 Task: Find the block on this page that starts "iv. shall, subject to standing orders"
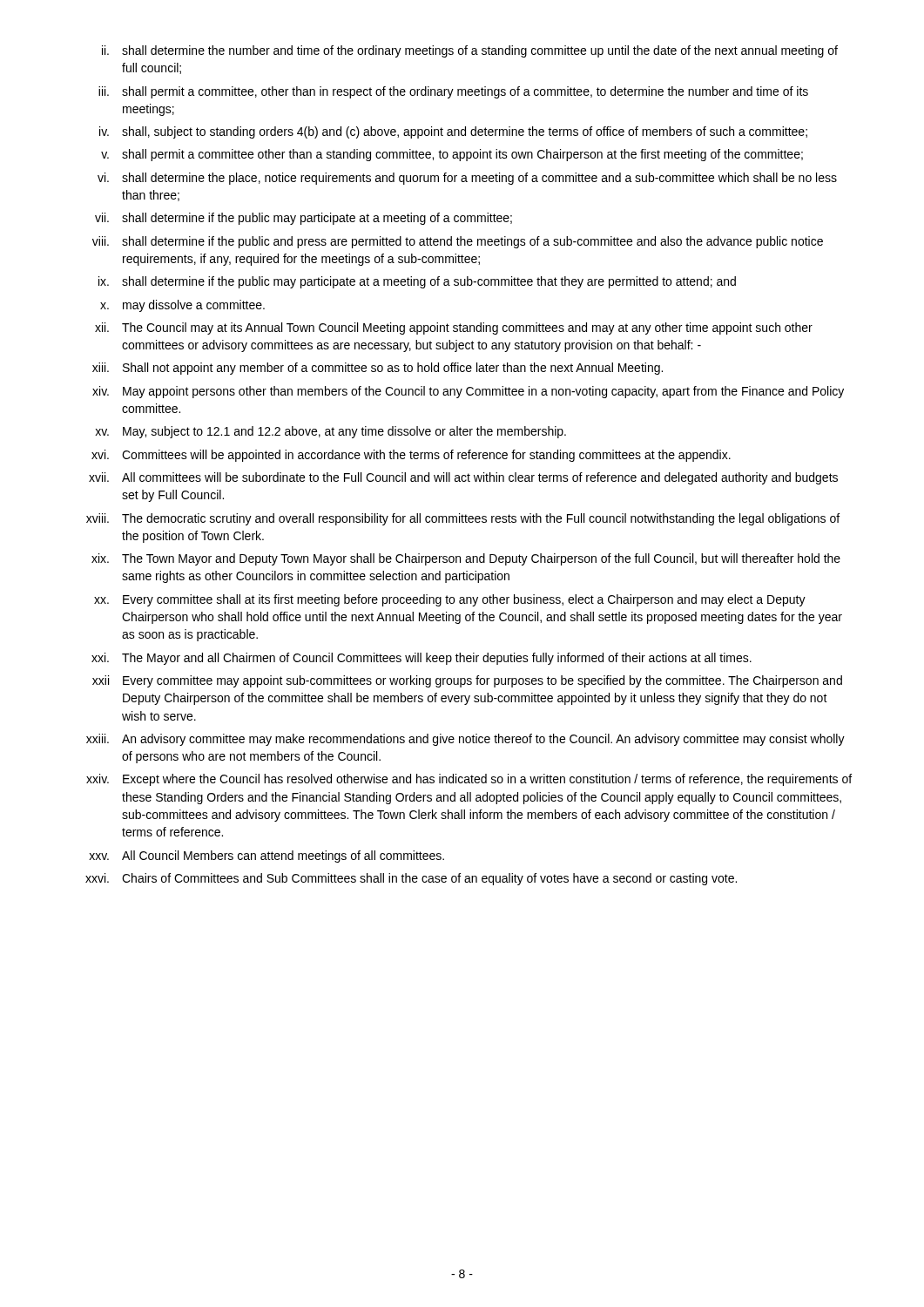[462, 132]
